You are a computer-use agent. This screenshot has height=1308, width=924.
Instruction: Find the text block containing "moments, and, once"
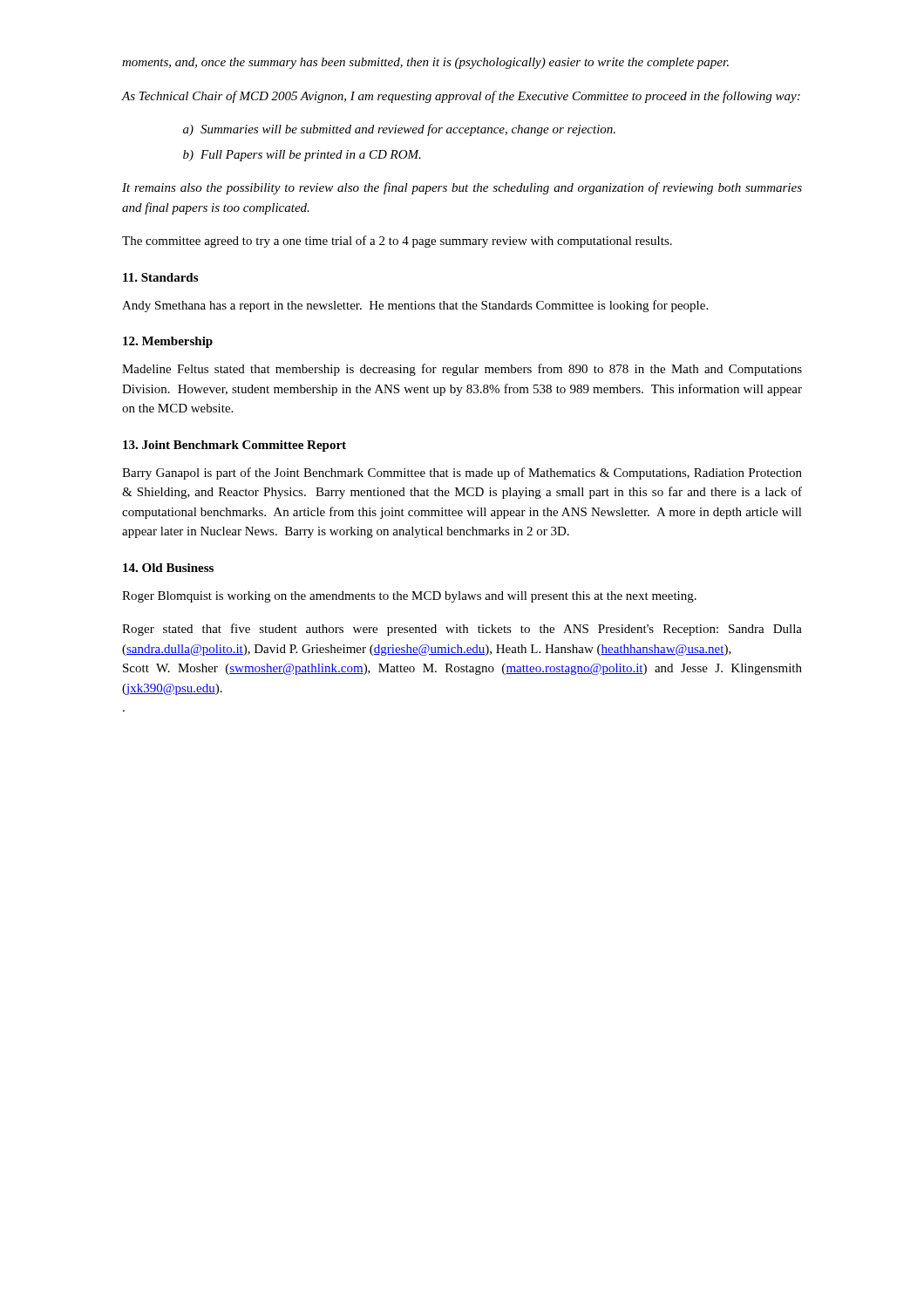coord(426,62)
